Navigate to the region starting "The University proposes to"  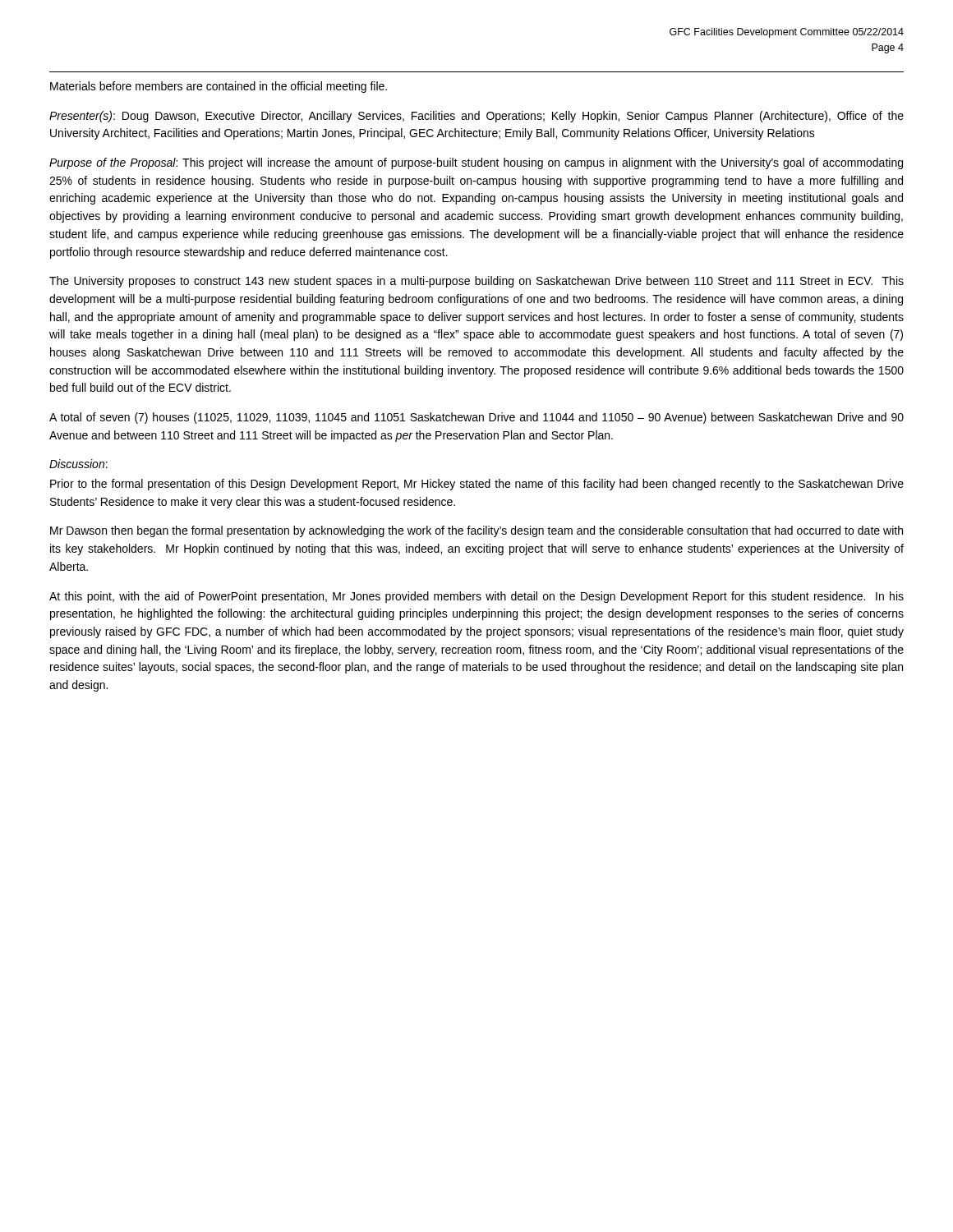pyautogui.click(x=476, y=334)
